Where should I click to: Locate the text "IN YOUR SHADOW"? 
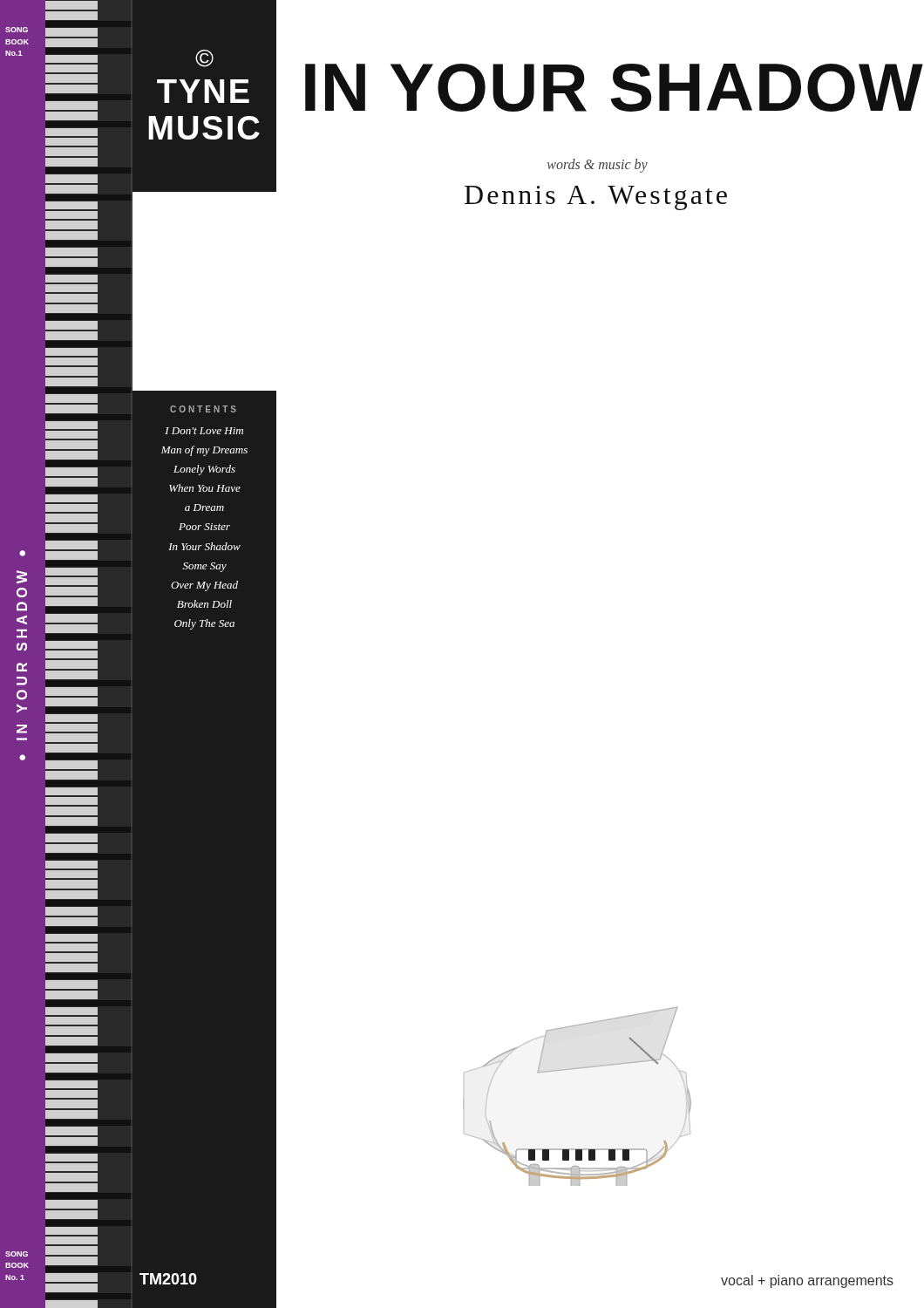tap(612, 87)
